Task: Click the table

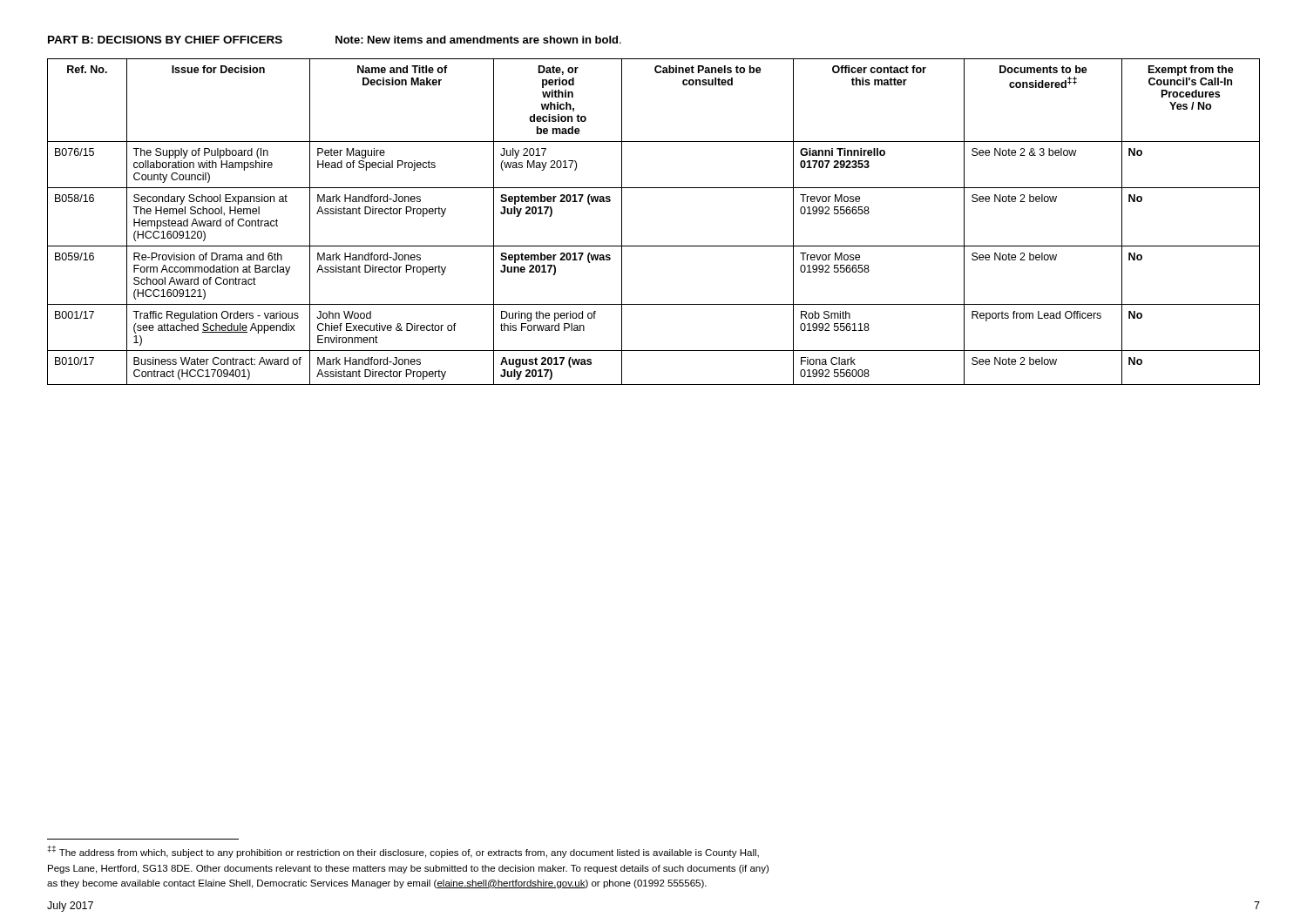Action: (x=654, y=222)
